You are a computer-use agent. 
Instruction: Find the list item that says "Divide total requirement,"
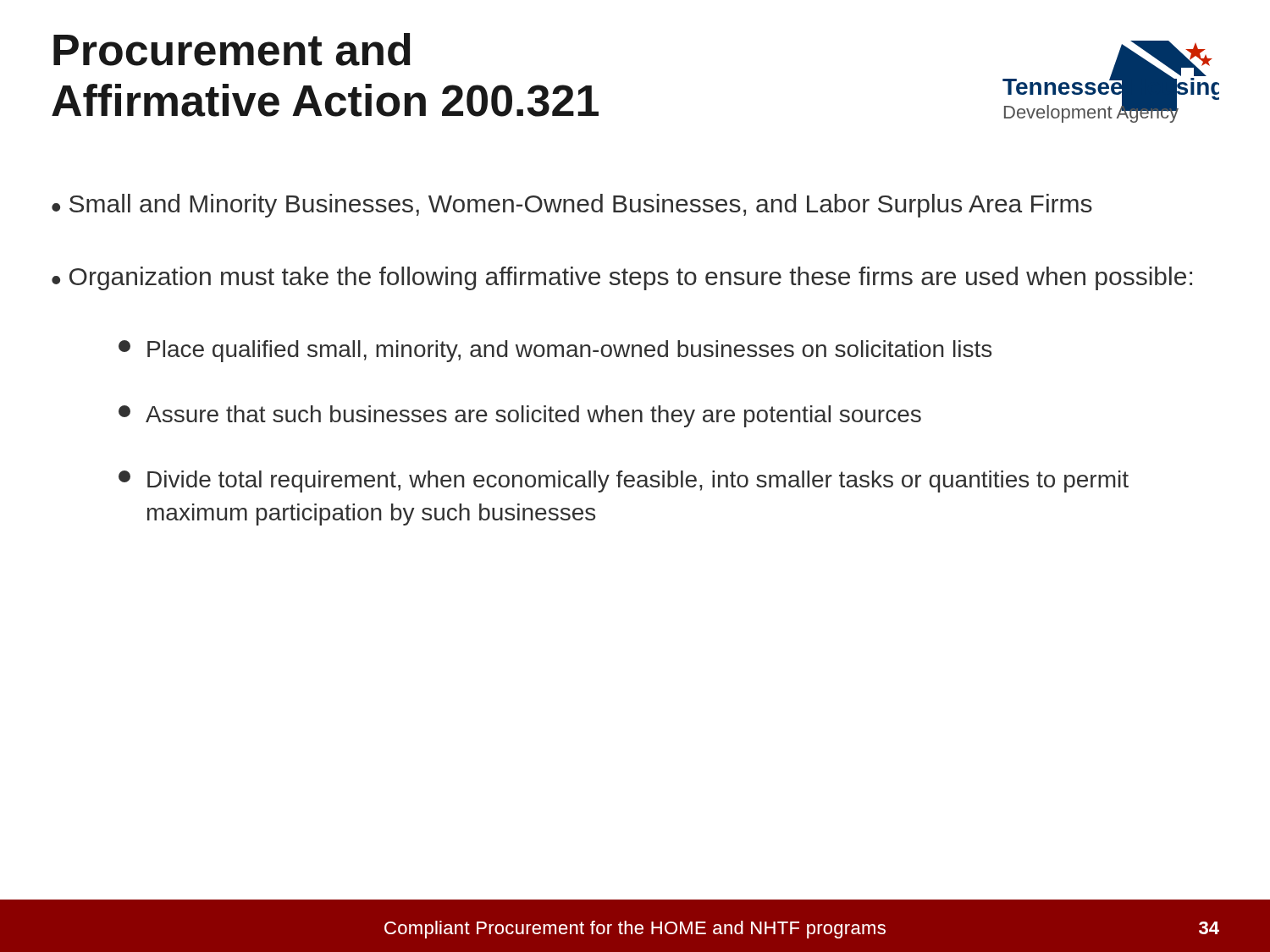point(669,496)
